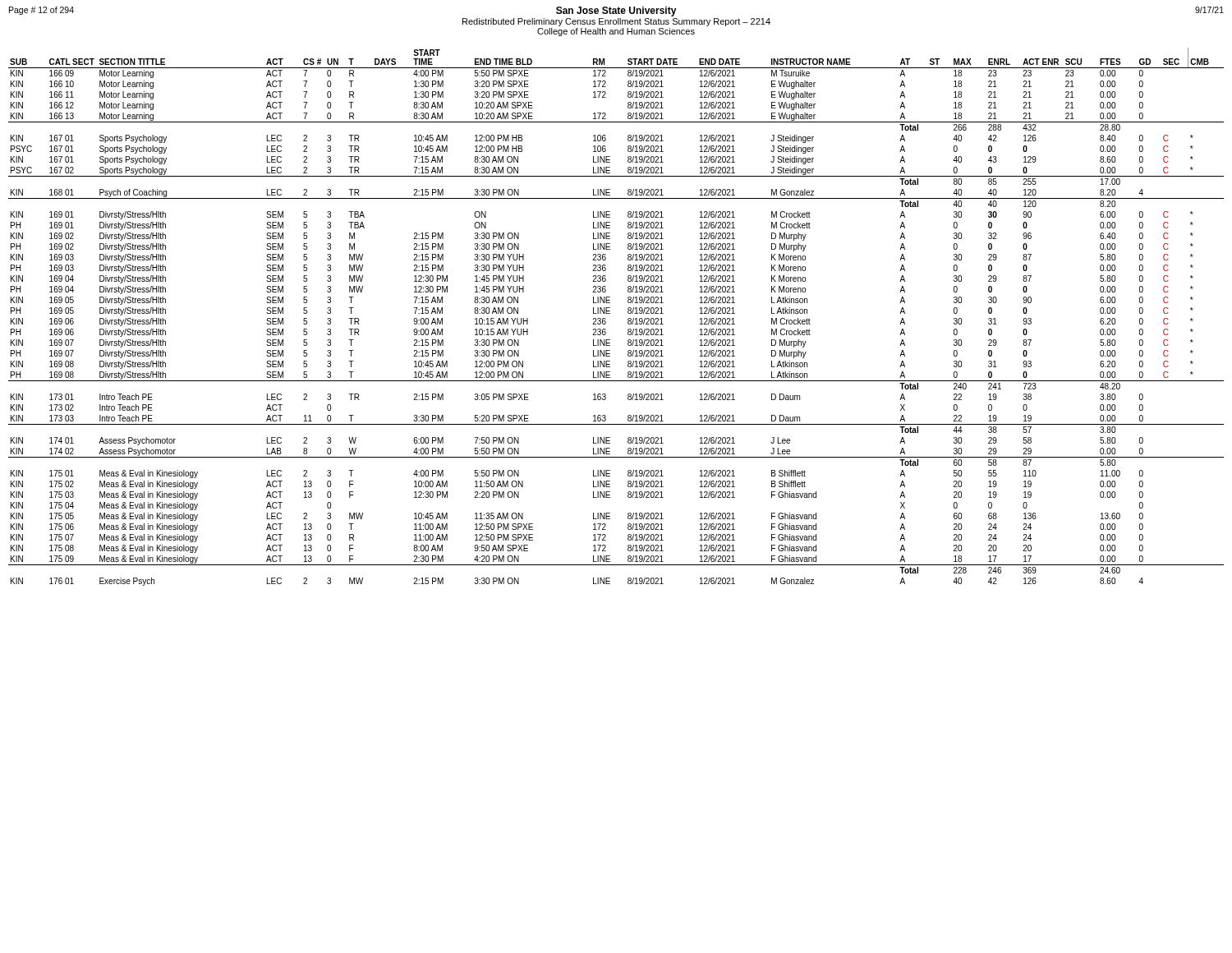Locate a table

coord(616,317)
